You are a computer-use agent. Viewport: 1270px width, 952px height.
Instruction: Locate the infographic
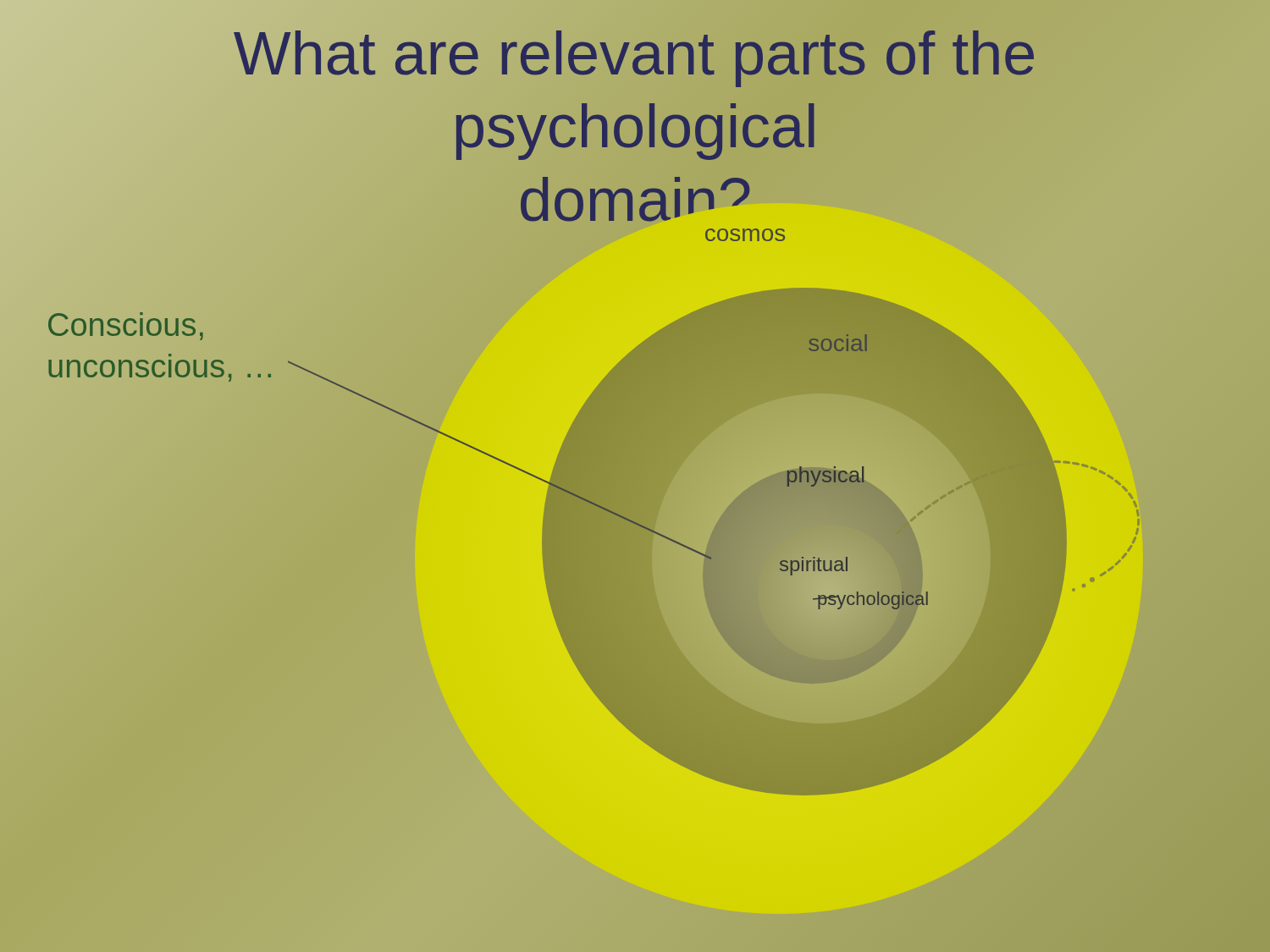pos(754,533)
